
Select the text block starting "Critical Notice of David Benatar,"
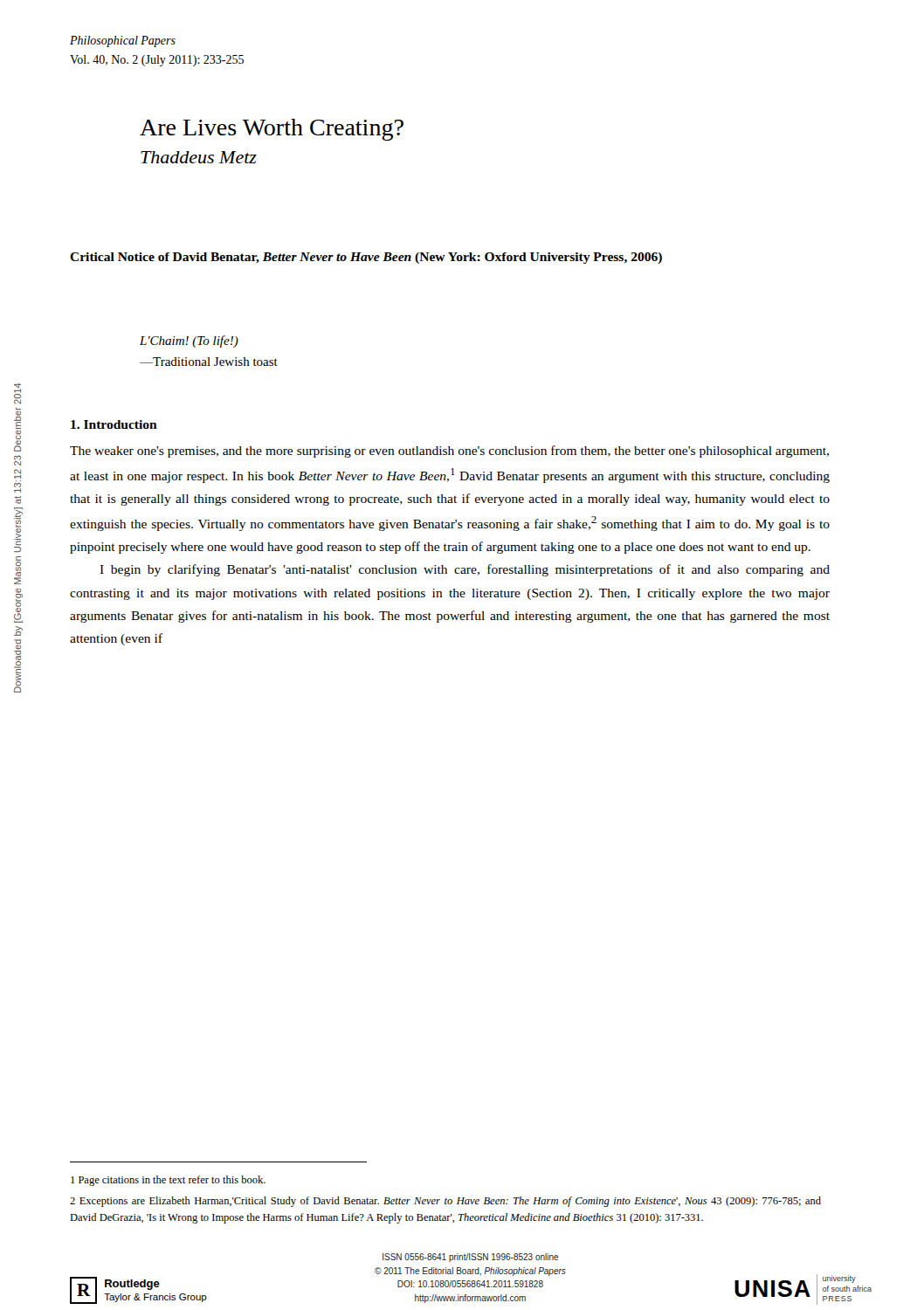(x=437, y=256)
